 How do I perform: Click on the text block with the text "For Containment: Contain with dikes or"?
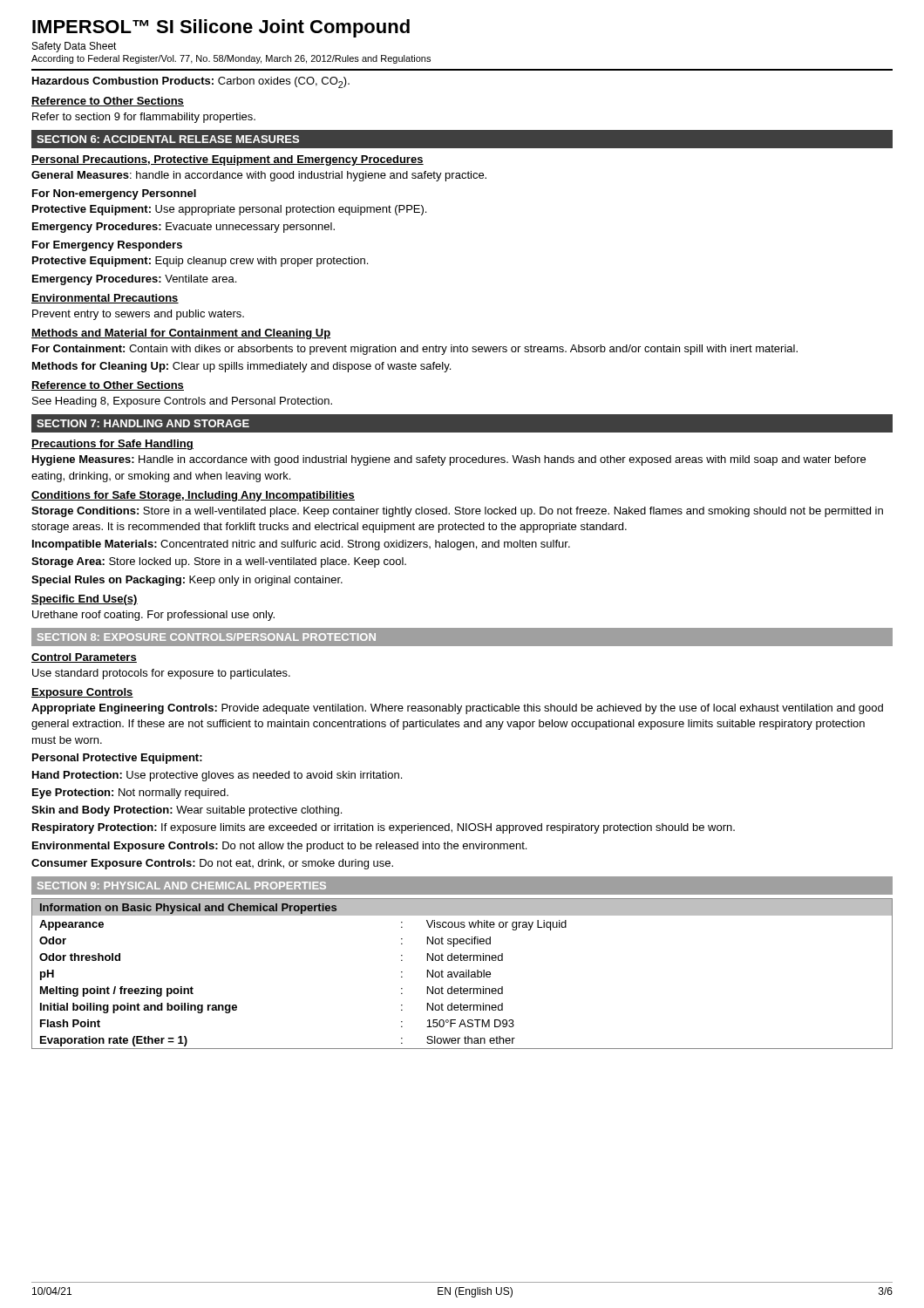415,348
